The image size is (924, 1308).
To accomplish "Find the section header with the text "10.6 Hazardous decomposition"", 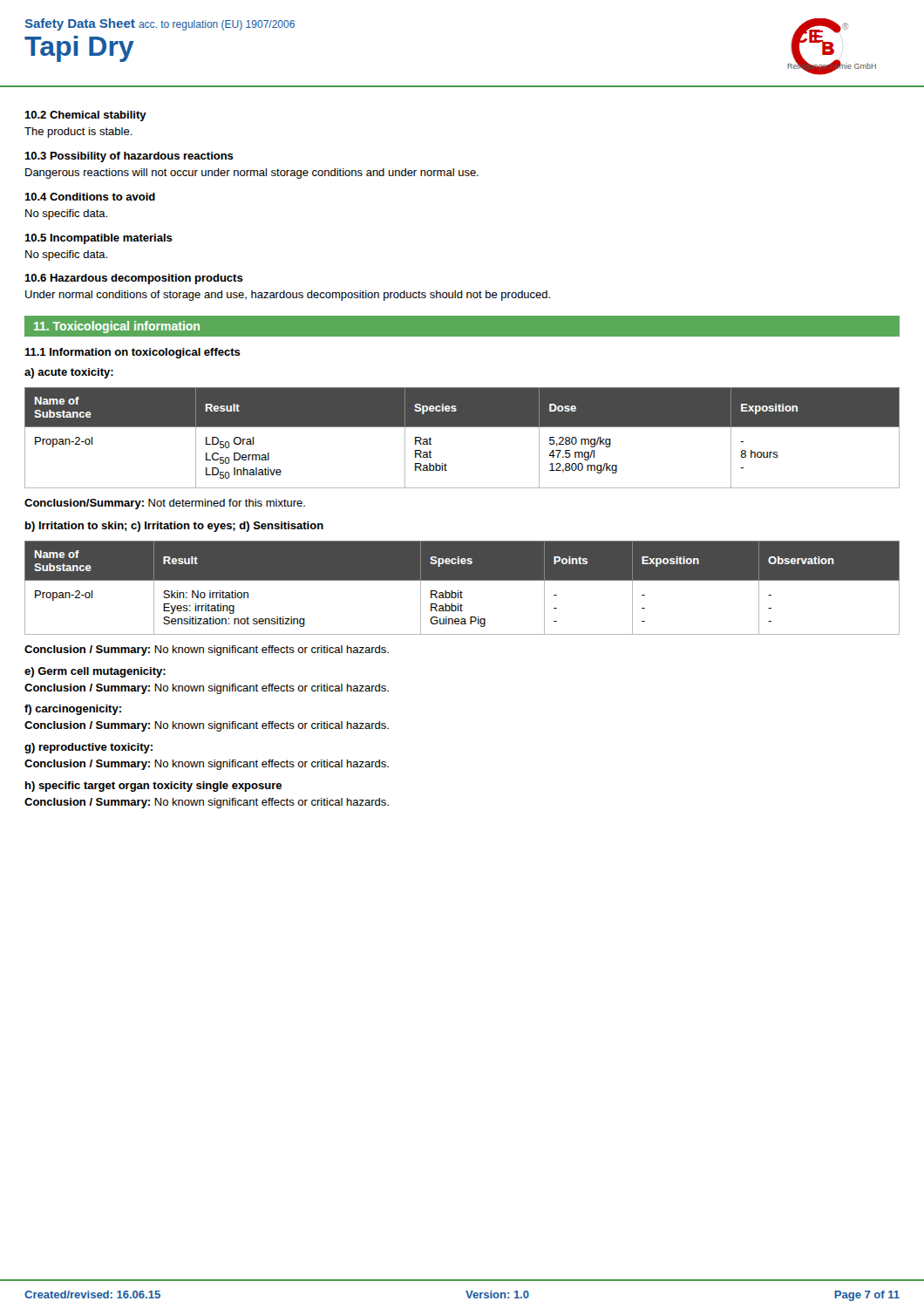I will pyautogui.click(x=134, y=278).
